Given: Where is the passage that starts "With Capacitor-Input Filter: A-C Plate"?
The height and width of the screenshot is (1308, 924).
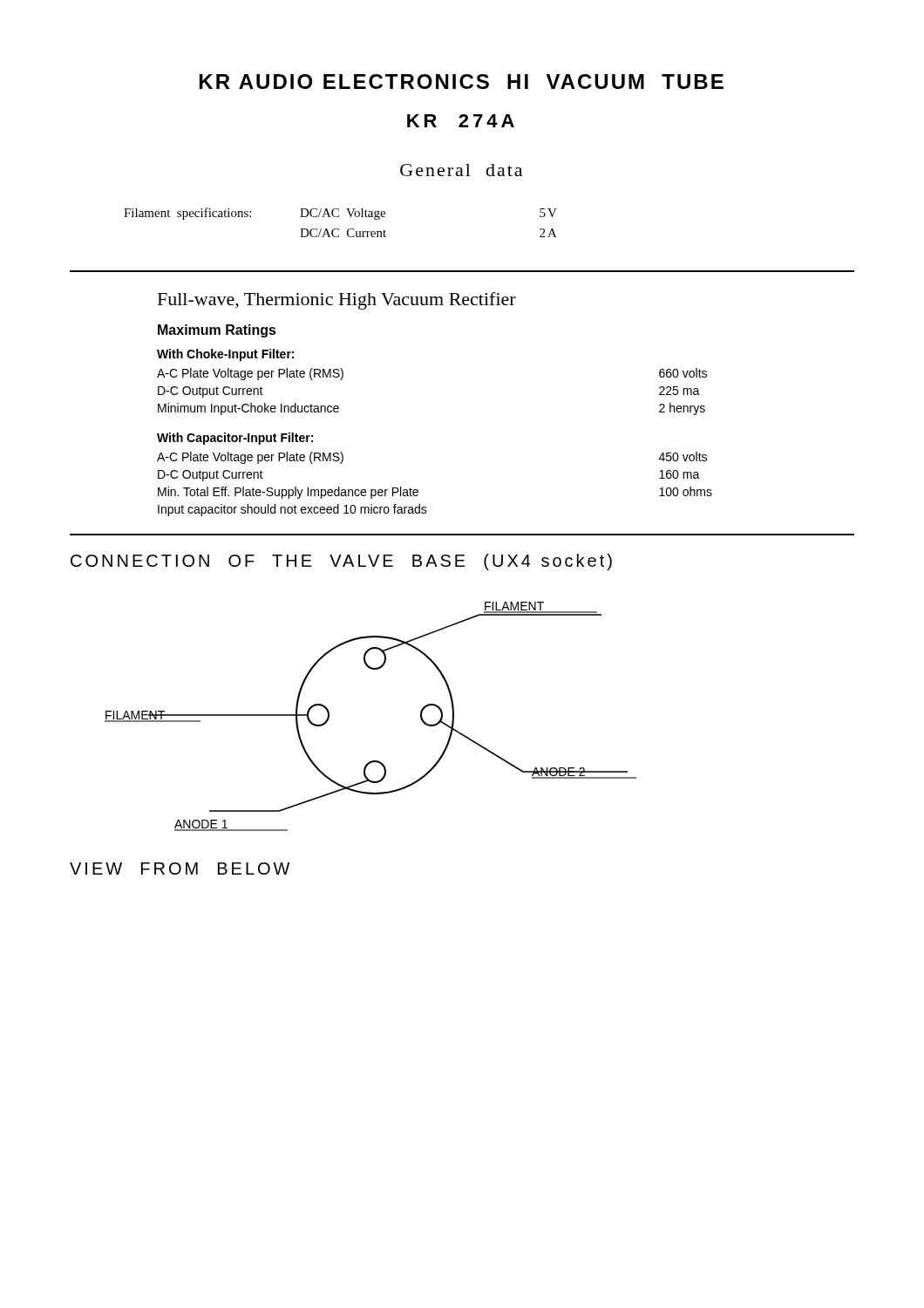Looking at the screenshot, I should click(235, 439).
